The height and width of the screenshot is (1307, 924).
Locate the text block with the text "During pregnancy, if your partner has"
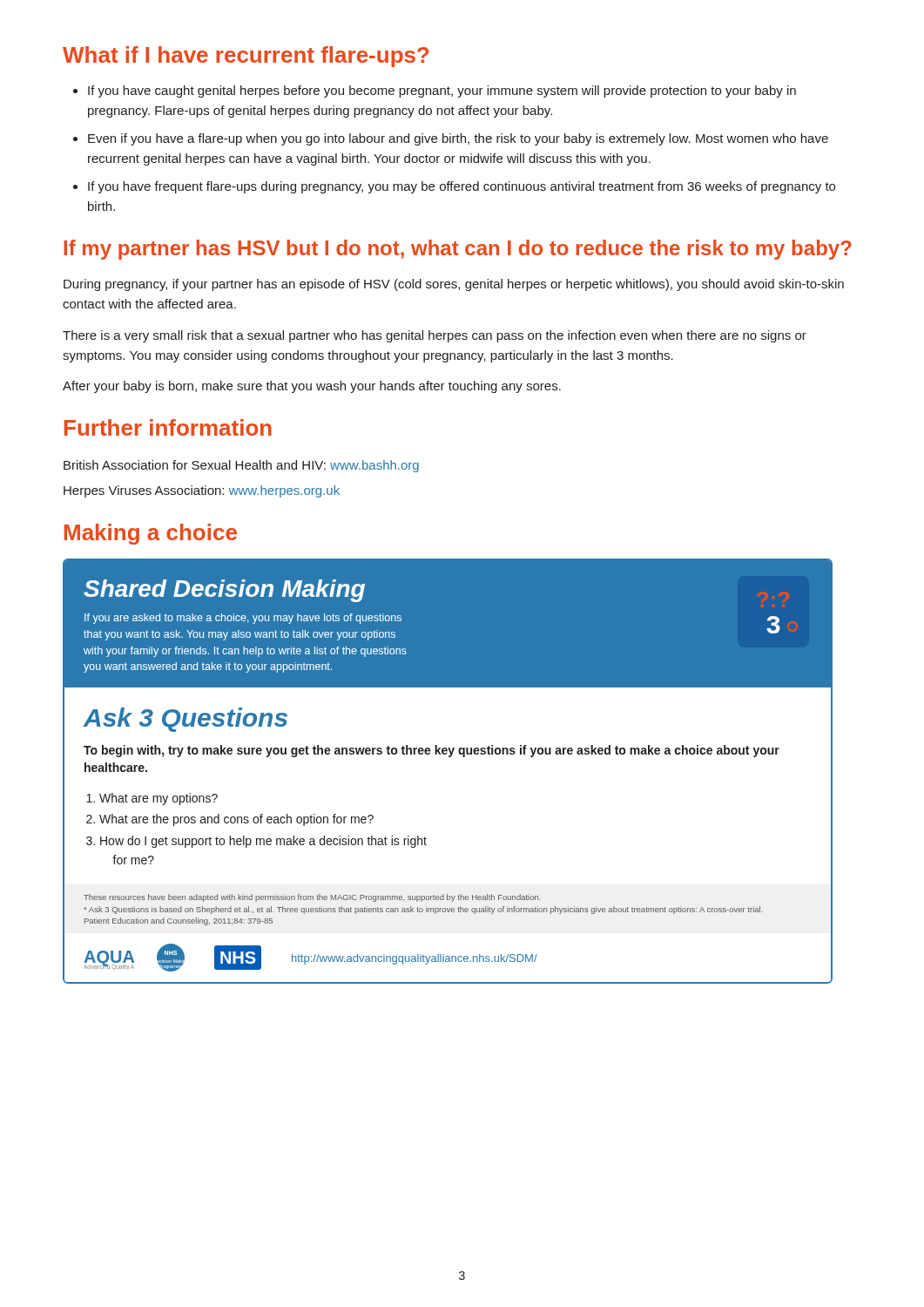[454, 294]
